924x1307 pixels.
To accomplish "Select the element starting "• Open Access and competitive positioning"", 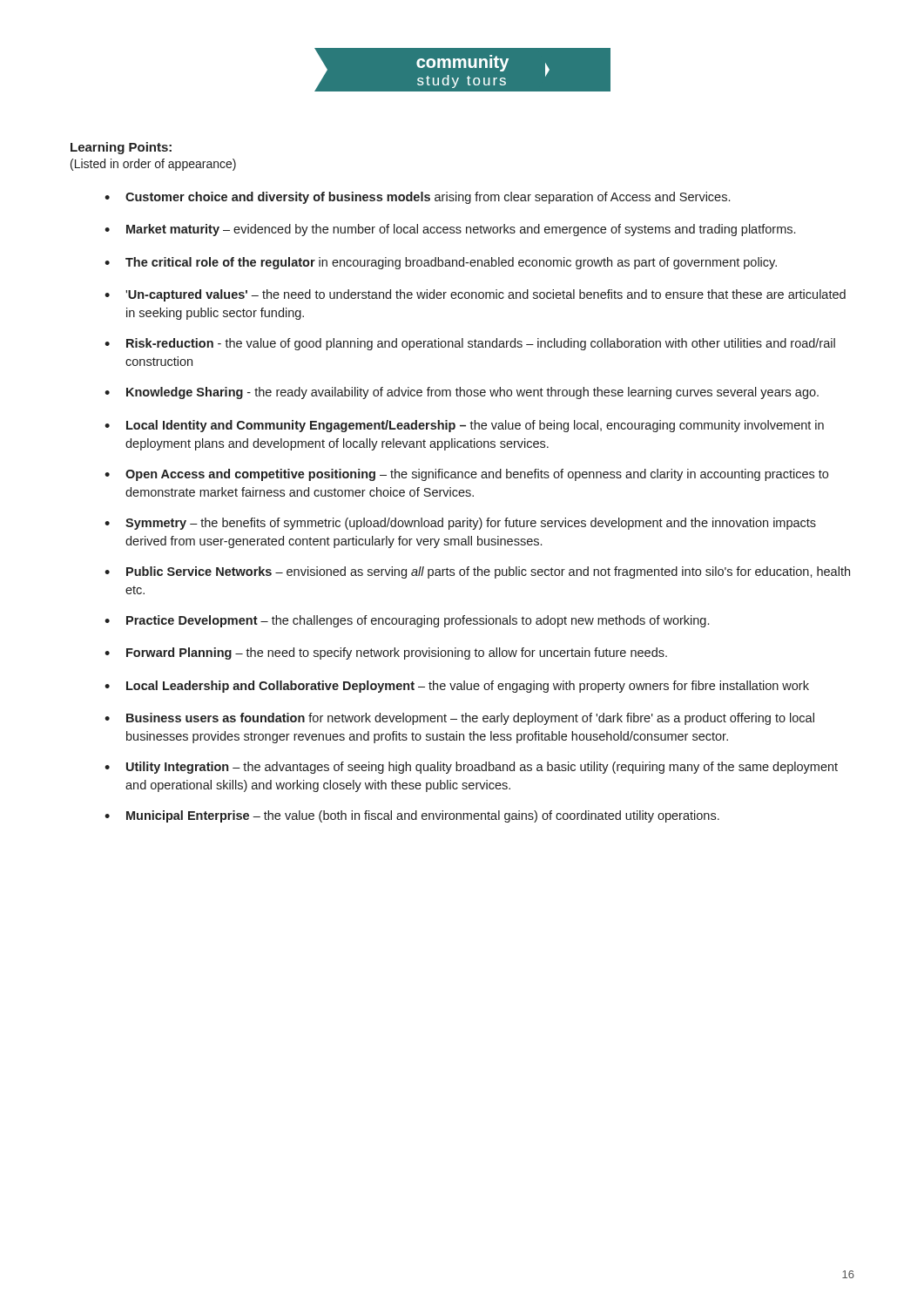I will (479, 483).
